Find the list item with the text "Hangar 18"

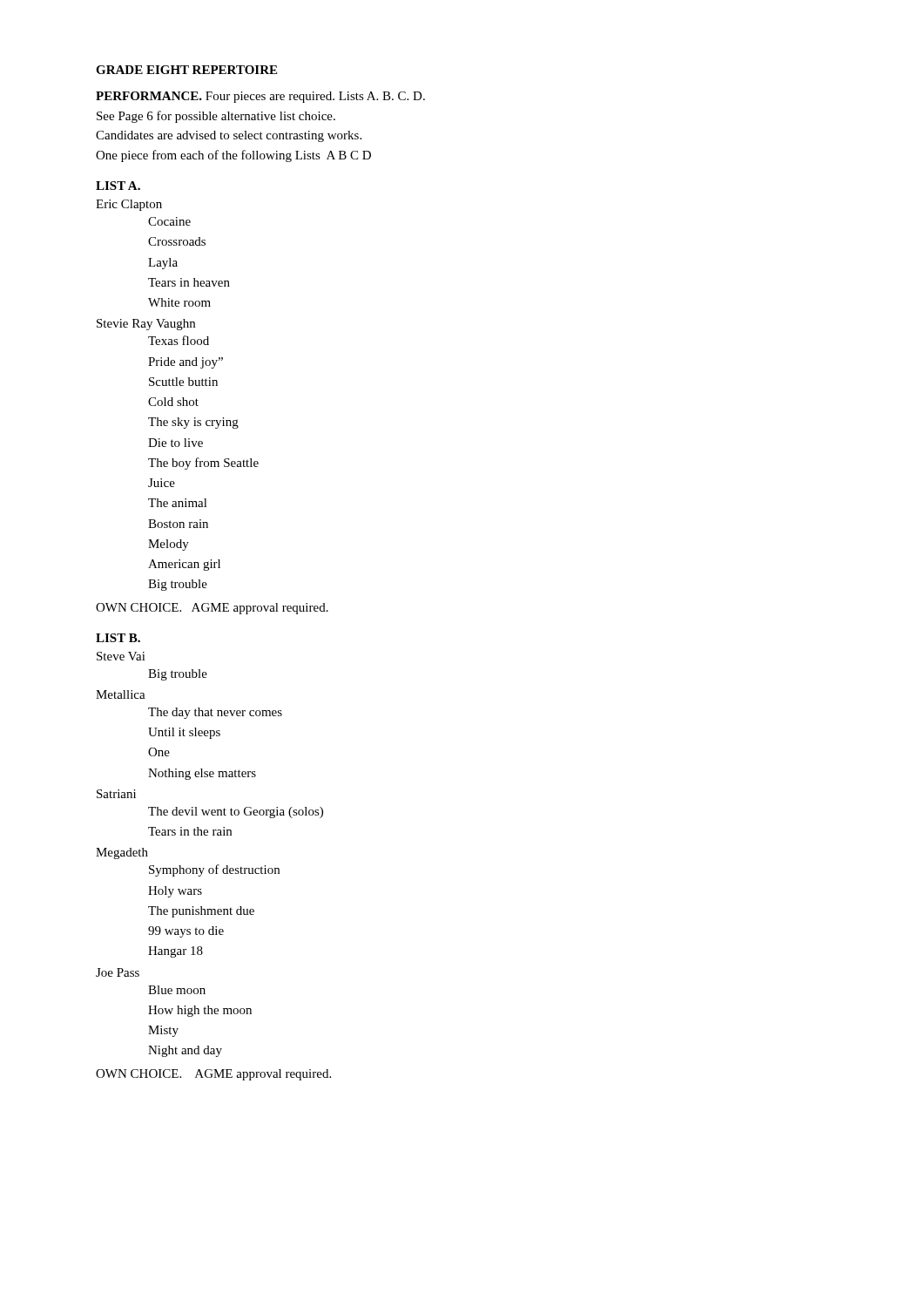pos(175,951)
